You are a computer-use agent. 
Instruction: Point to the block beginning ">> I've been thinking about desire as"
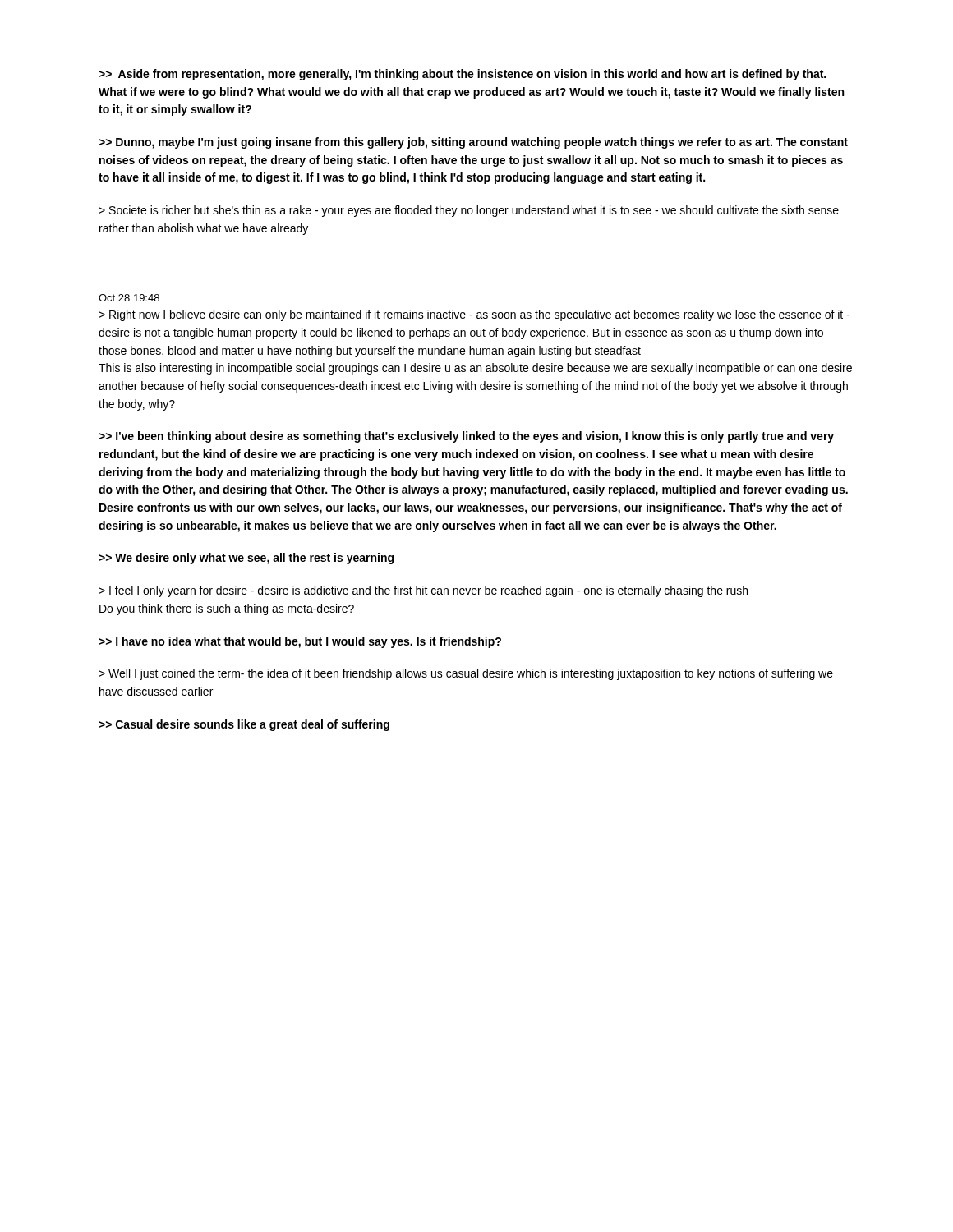473,481
